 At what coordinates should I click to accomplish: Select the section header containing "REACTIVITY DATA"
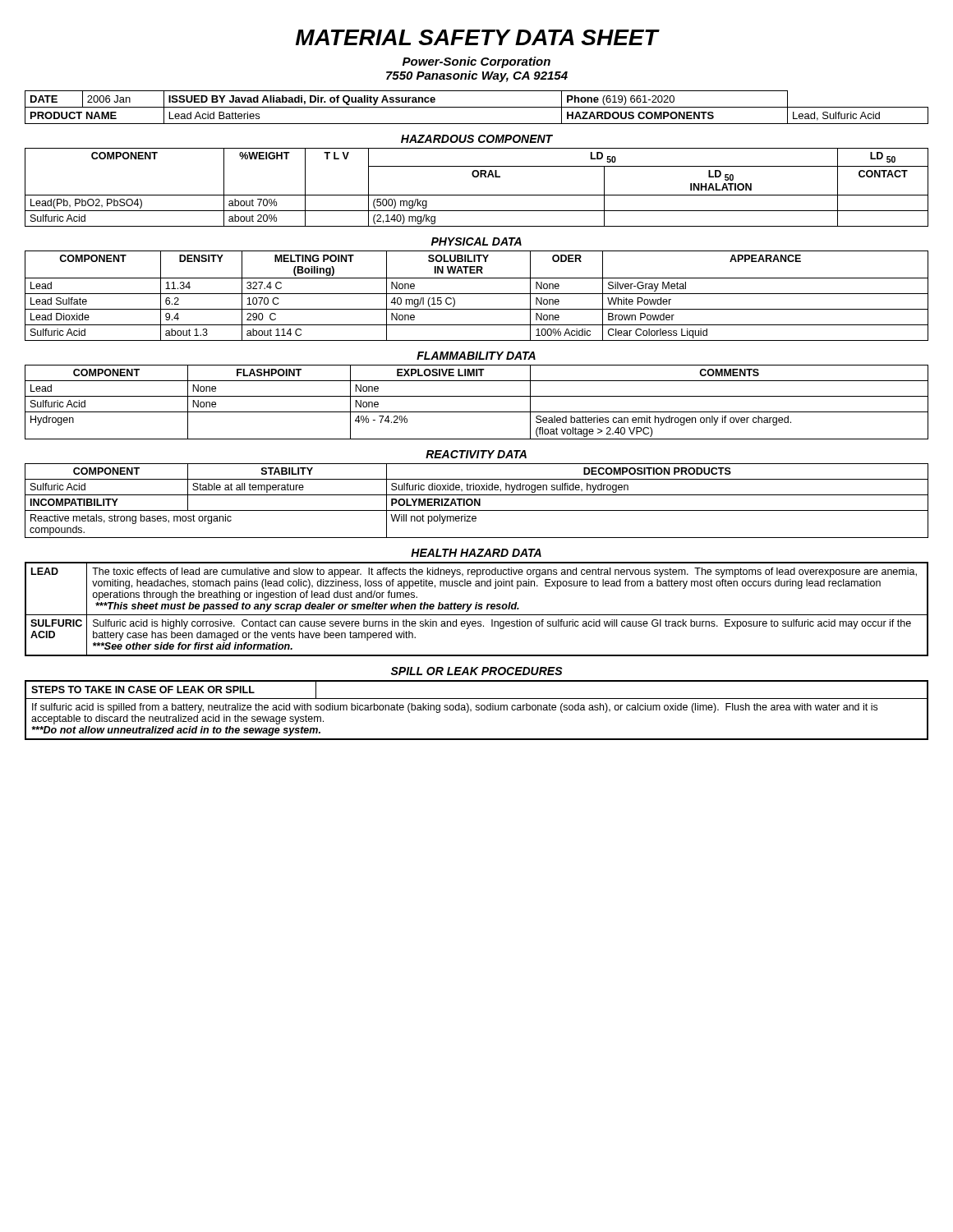[x=476, y=454]
